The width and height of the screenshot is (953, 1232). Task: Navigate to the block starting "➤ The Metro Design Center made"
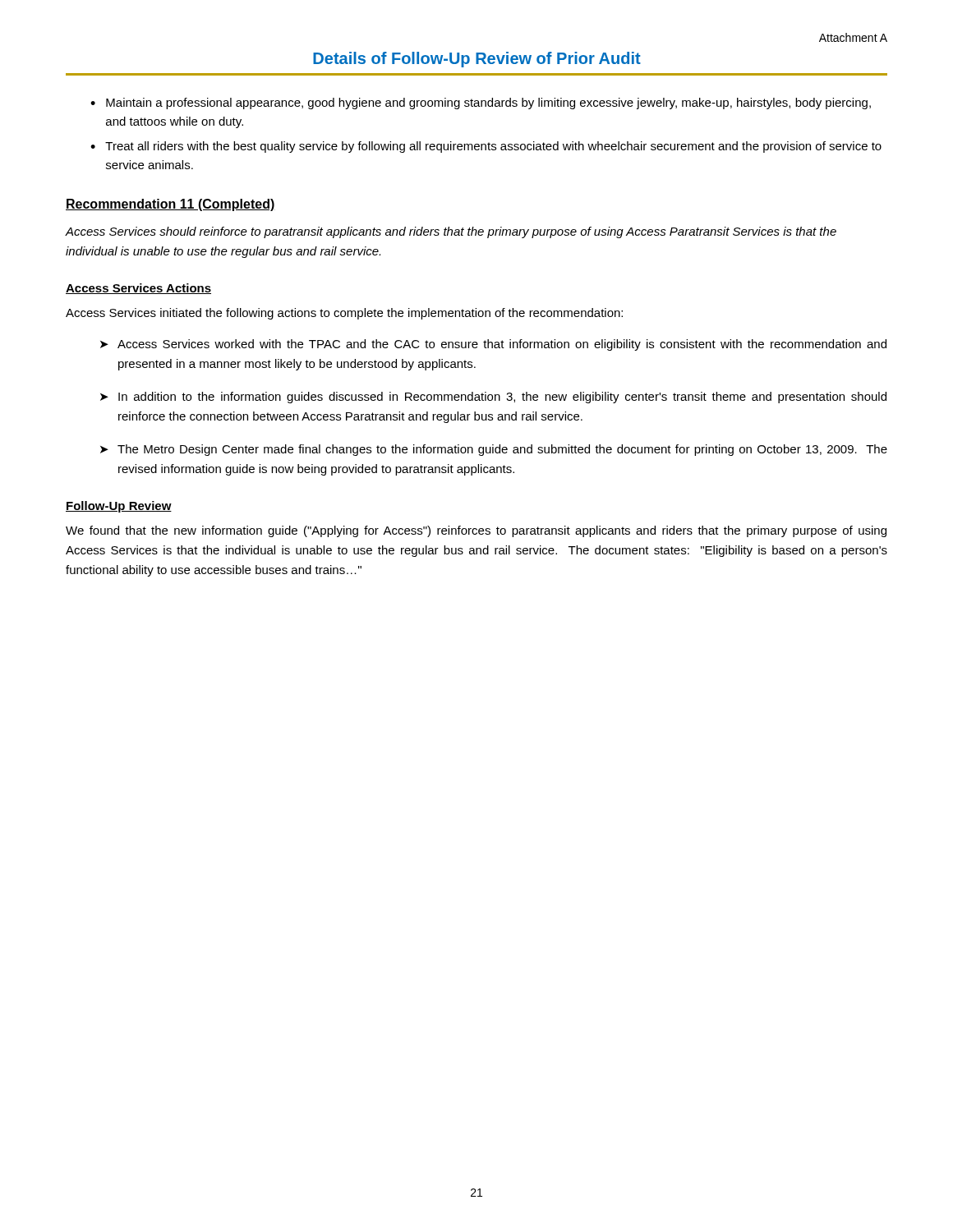click(x=493, y=459)
